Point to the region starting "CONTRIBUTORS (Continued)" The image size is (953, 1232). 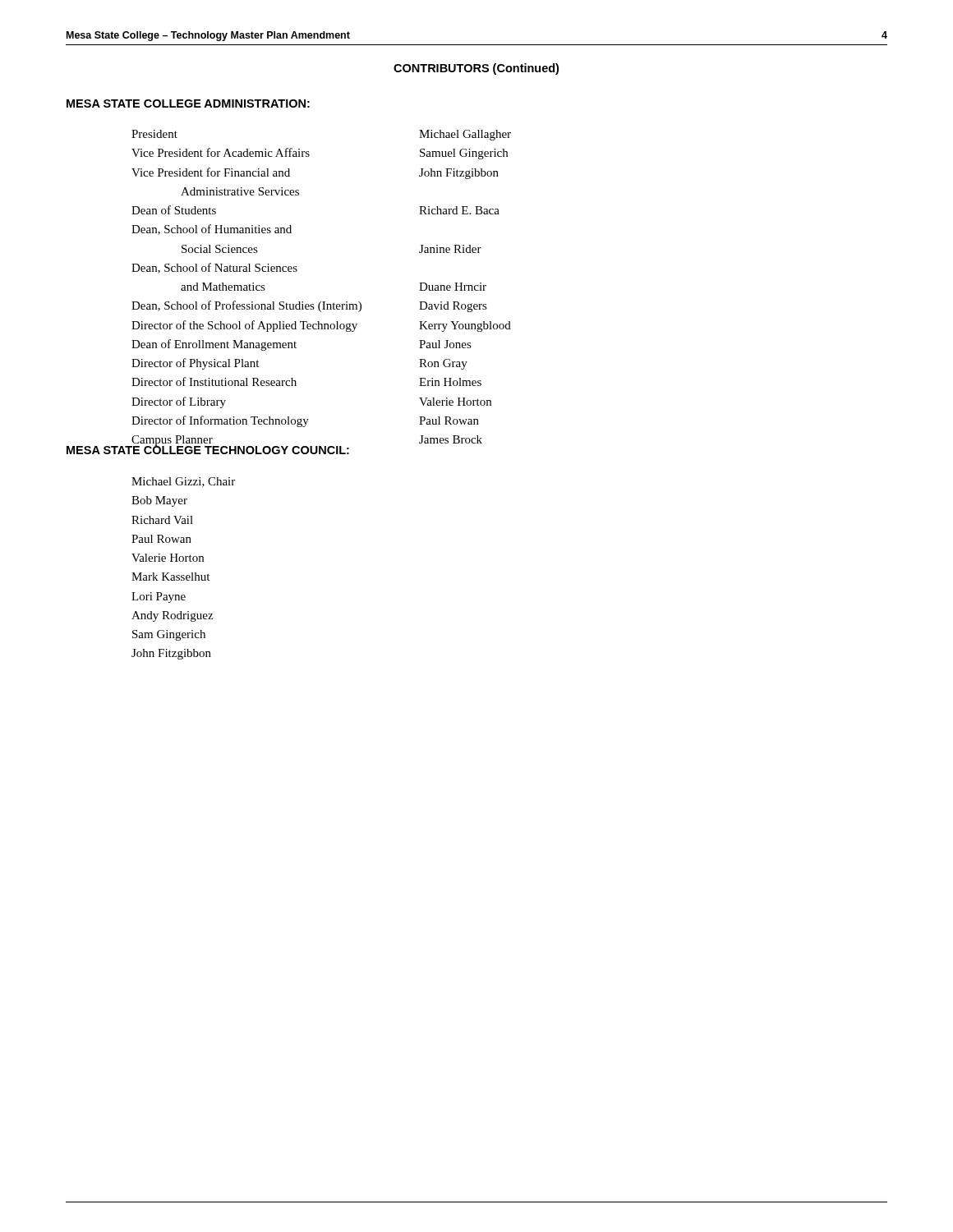476,68
